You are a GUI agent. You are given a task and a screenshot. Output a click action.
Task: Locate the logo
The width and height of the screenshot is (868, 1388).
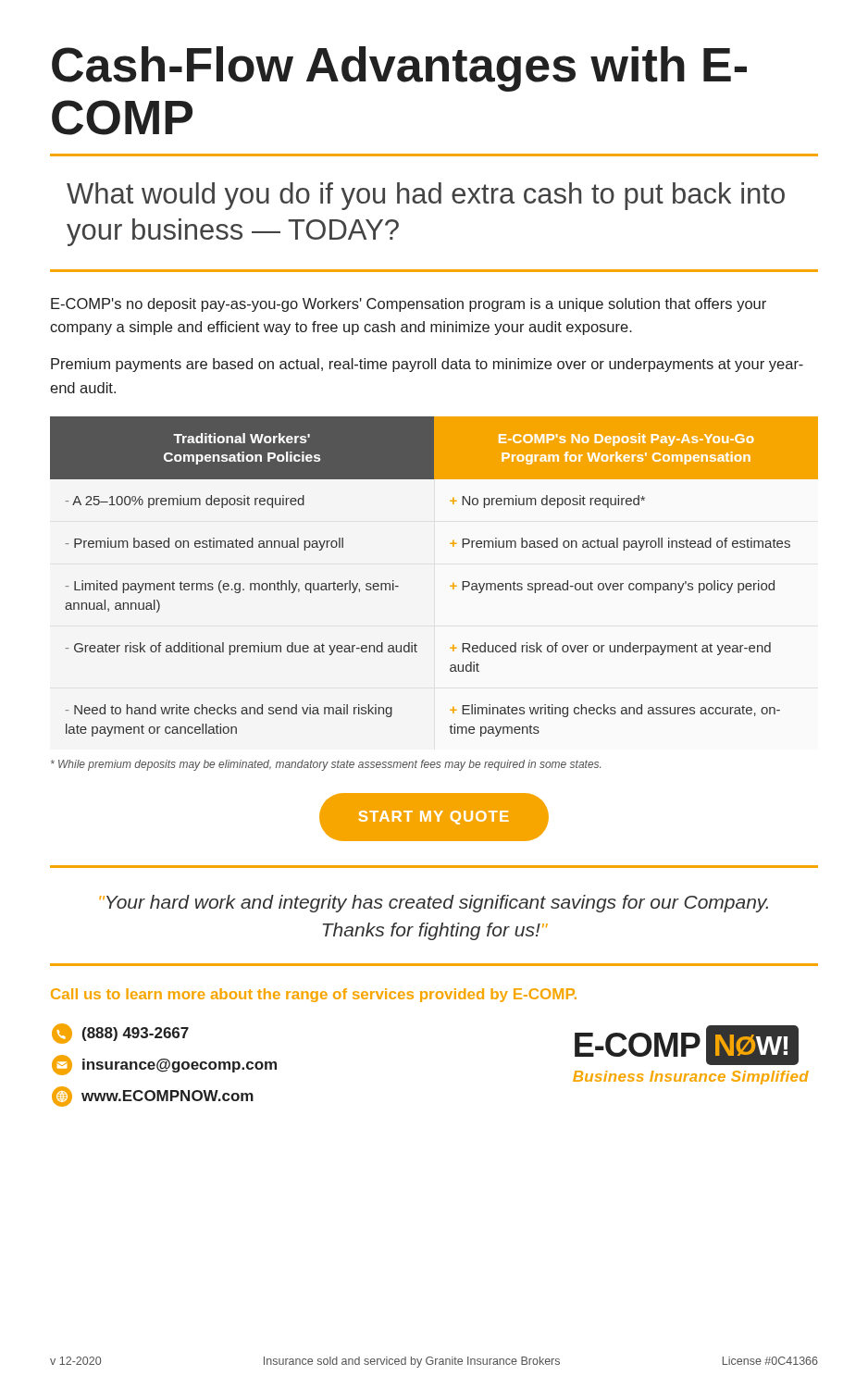coord(691,1056)
